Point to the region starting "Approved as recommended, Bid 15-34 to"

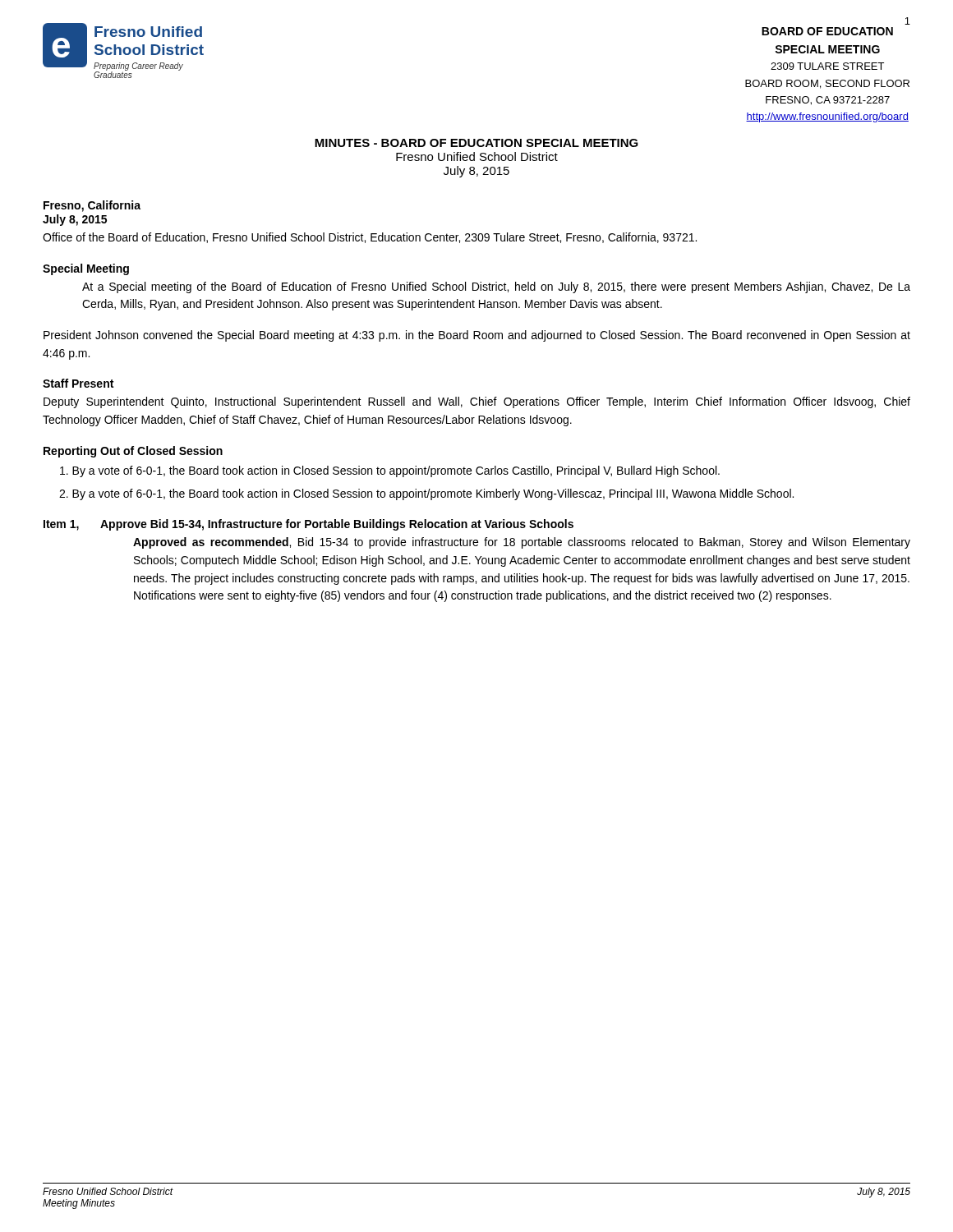(522, 569)
